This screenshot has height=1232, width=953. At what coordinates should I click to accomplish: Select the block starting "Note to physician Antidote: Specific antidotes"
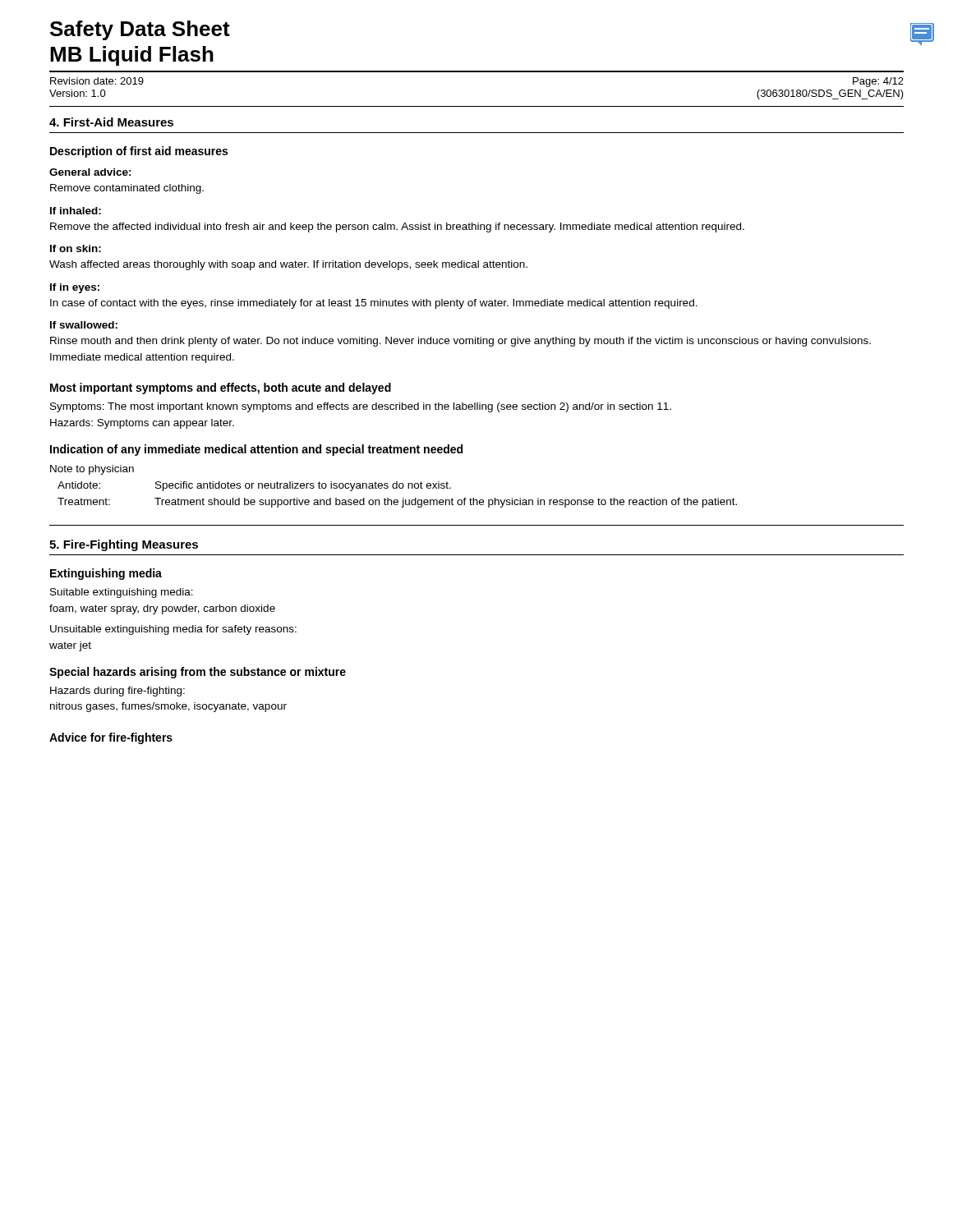394,485
